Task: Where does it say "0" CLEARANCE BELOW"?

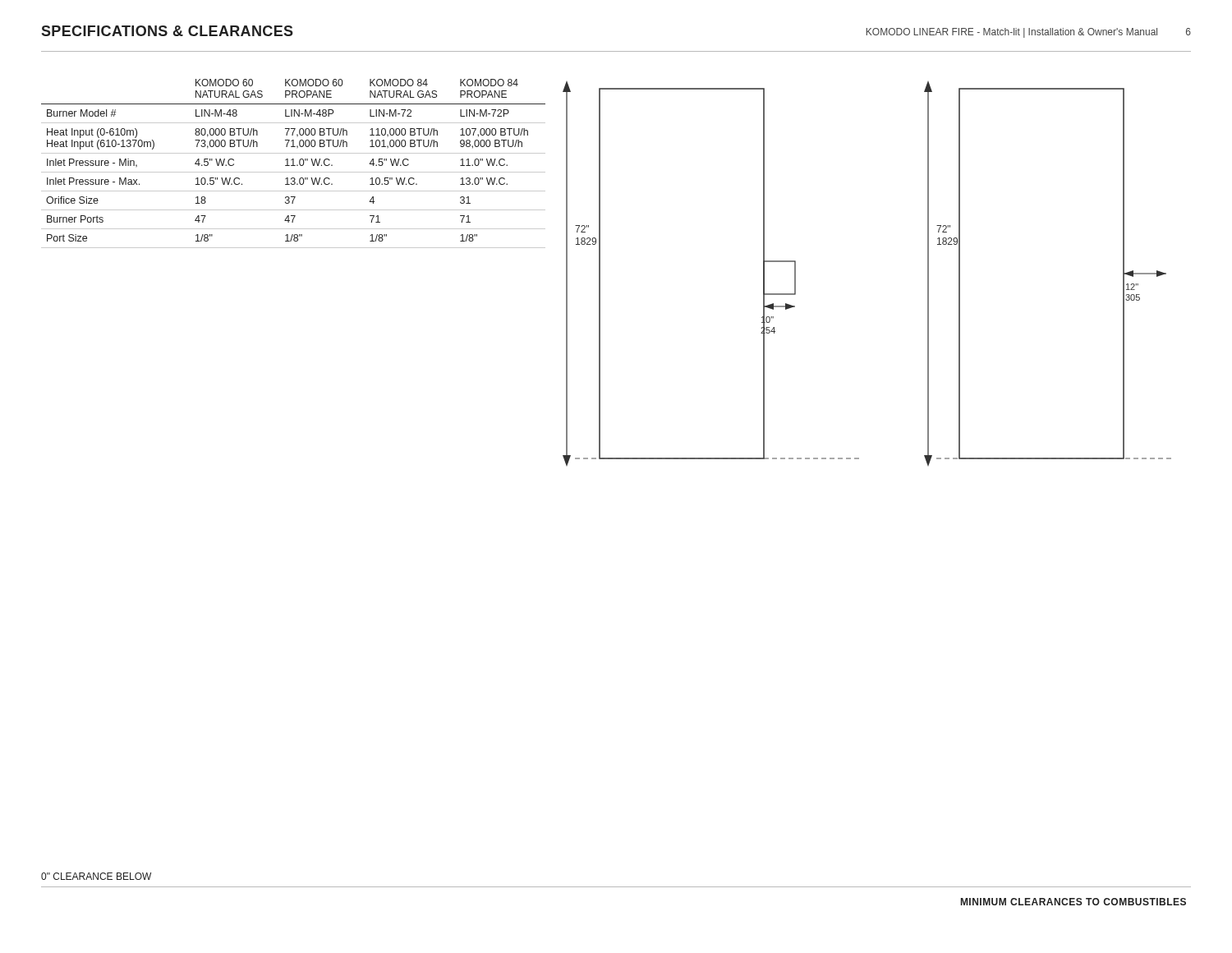Action: (x=96, y=877)
